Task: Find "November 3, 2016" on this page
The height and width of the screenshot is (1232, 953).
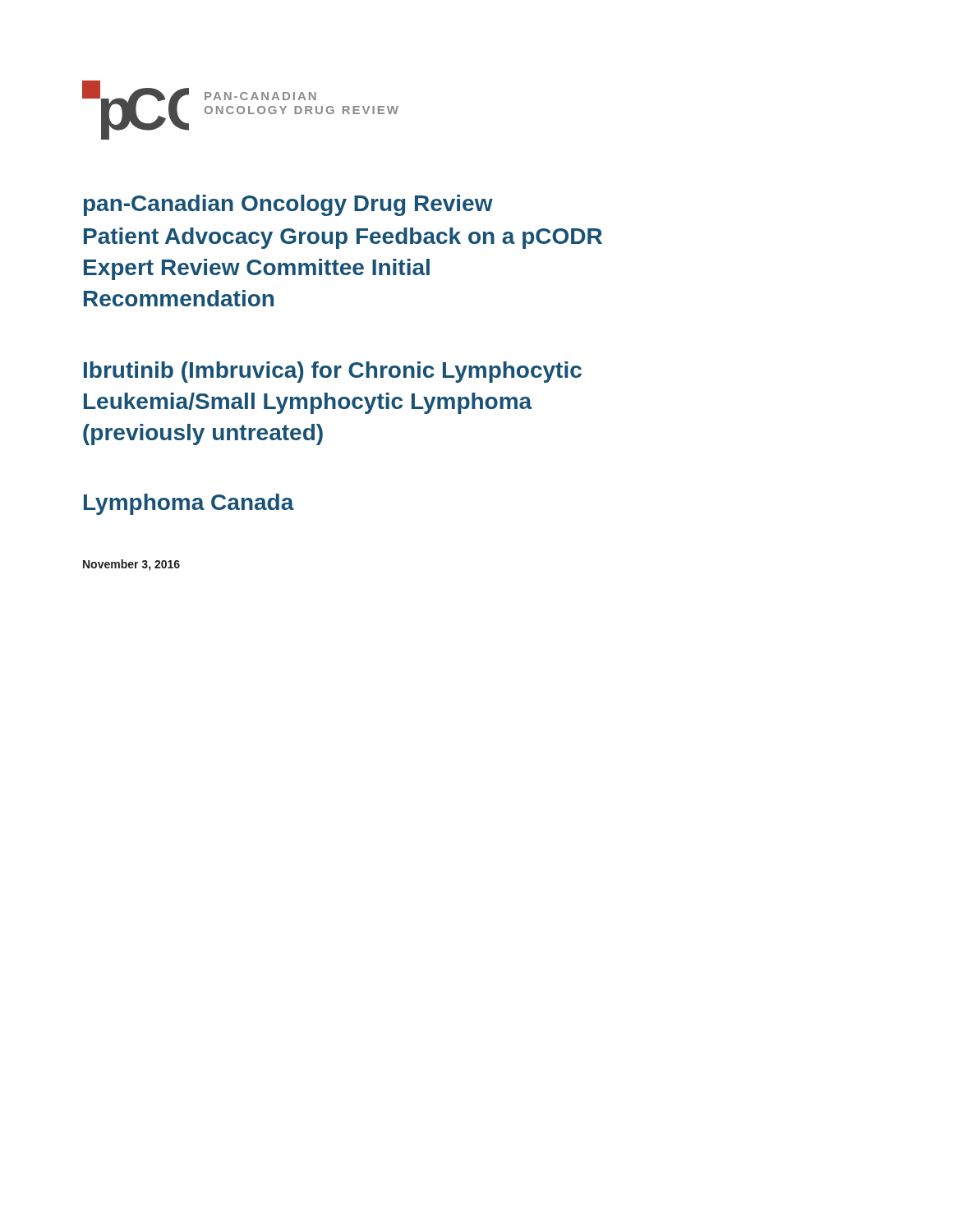Action: pos(131,564)
